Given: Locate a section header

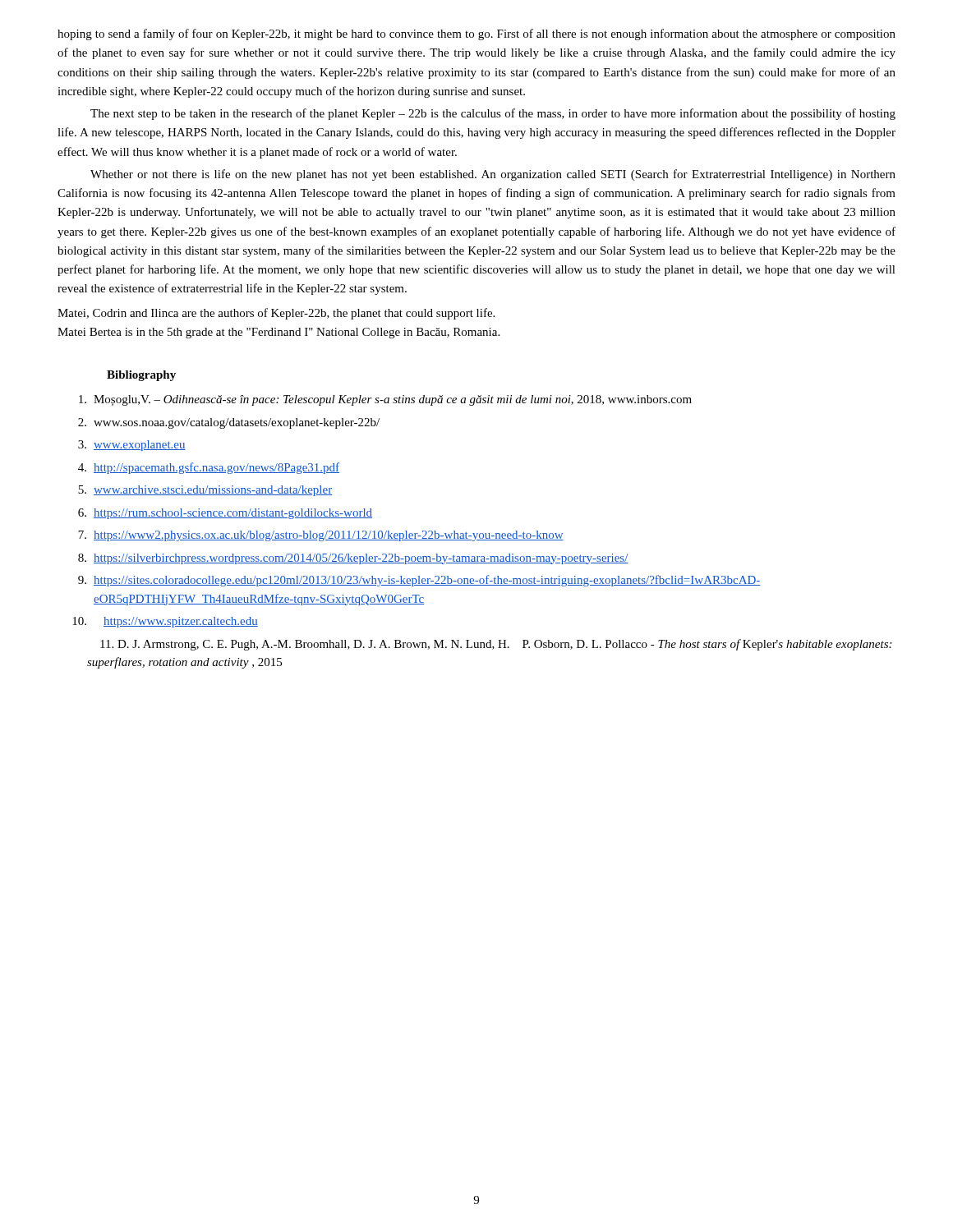Looking at the screenshot, I should 141,375.
